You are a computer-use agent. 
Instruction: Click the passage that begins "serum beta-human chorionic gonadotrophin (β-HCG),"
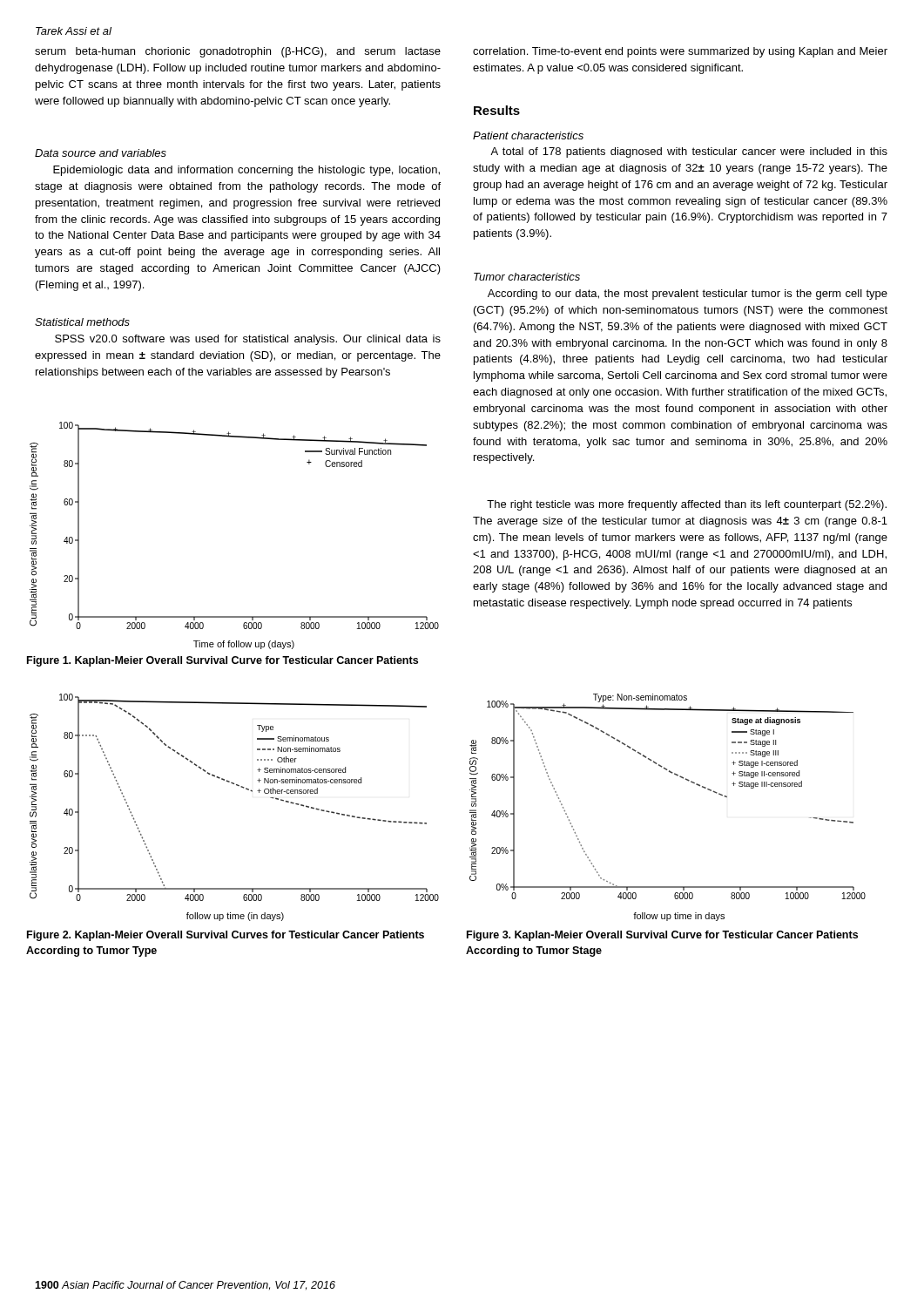238,76
